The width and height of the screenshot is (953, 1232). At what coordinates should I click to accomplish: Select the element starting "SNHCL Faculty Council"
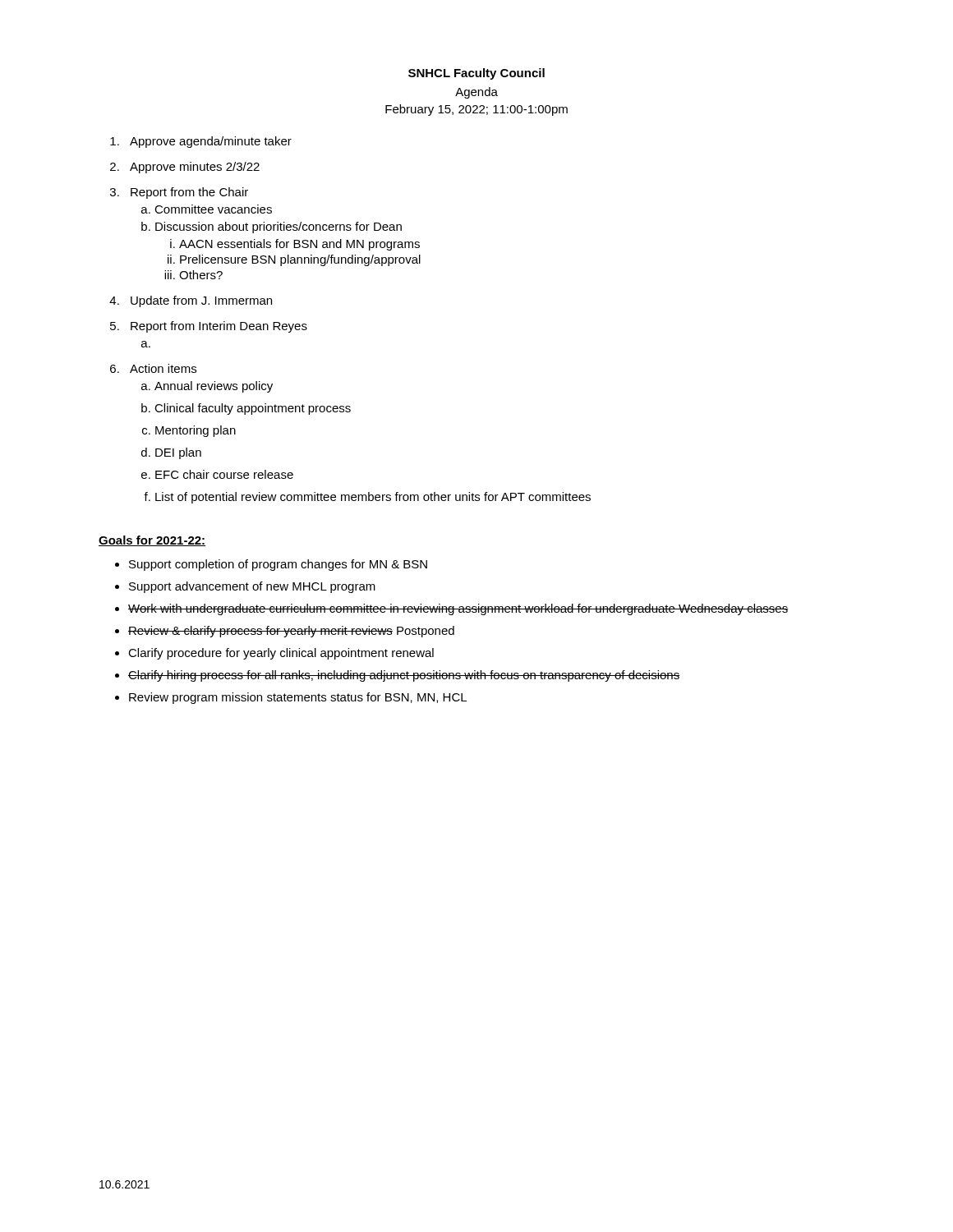tap(476, 73)
